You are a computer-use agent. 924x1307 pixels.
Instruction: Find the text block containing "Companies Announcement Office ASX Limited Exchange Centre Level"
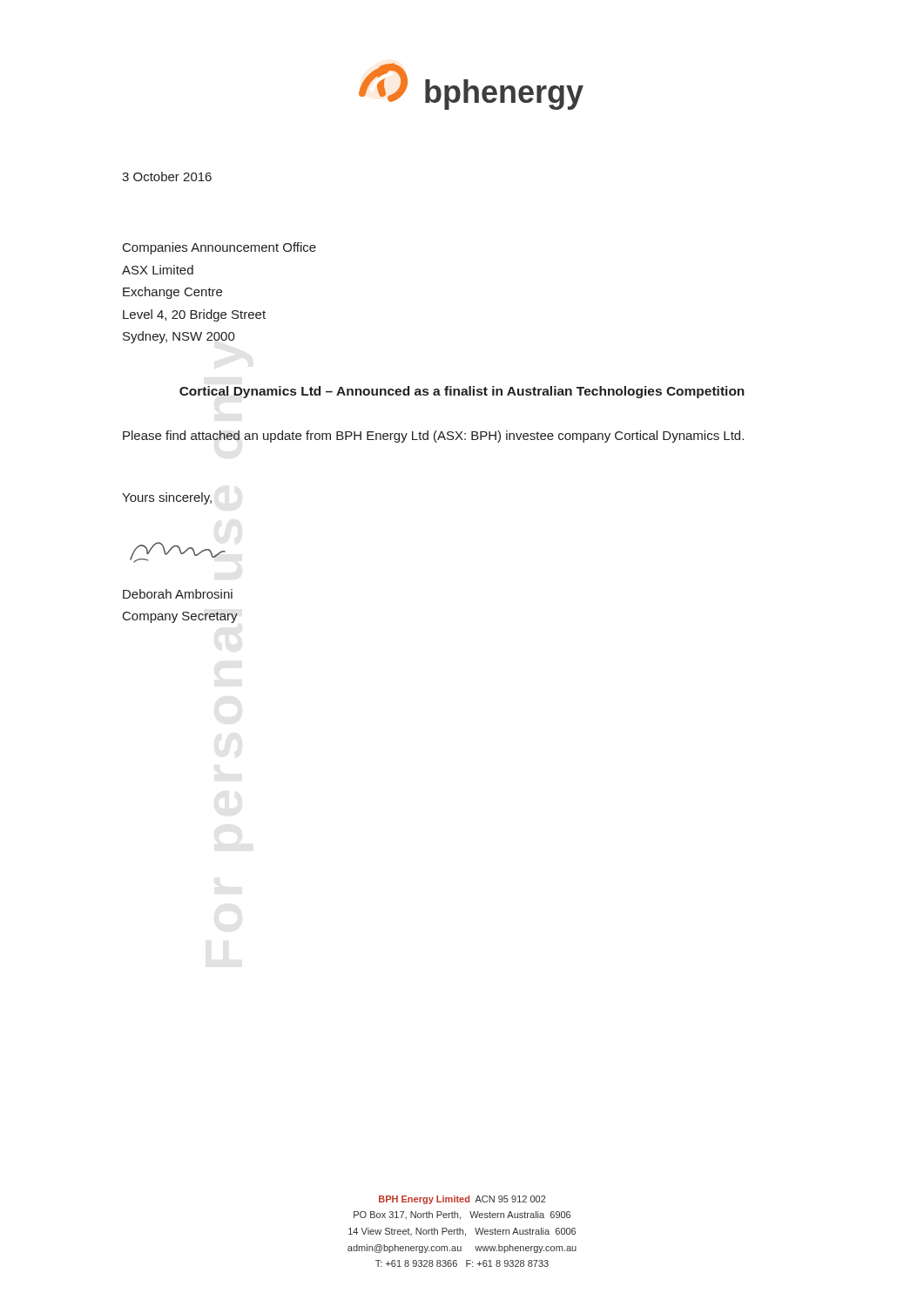click(219, 291)
